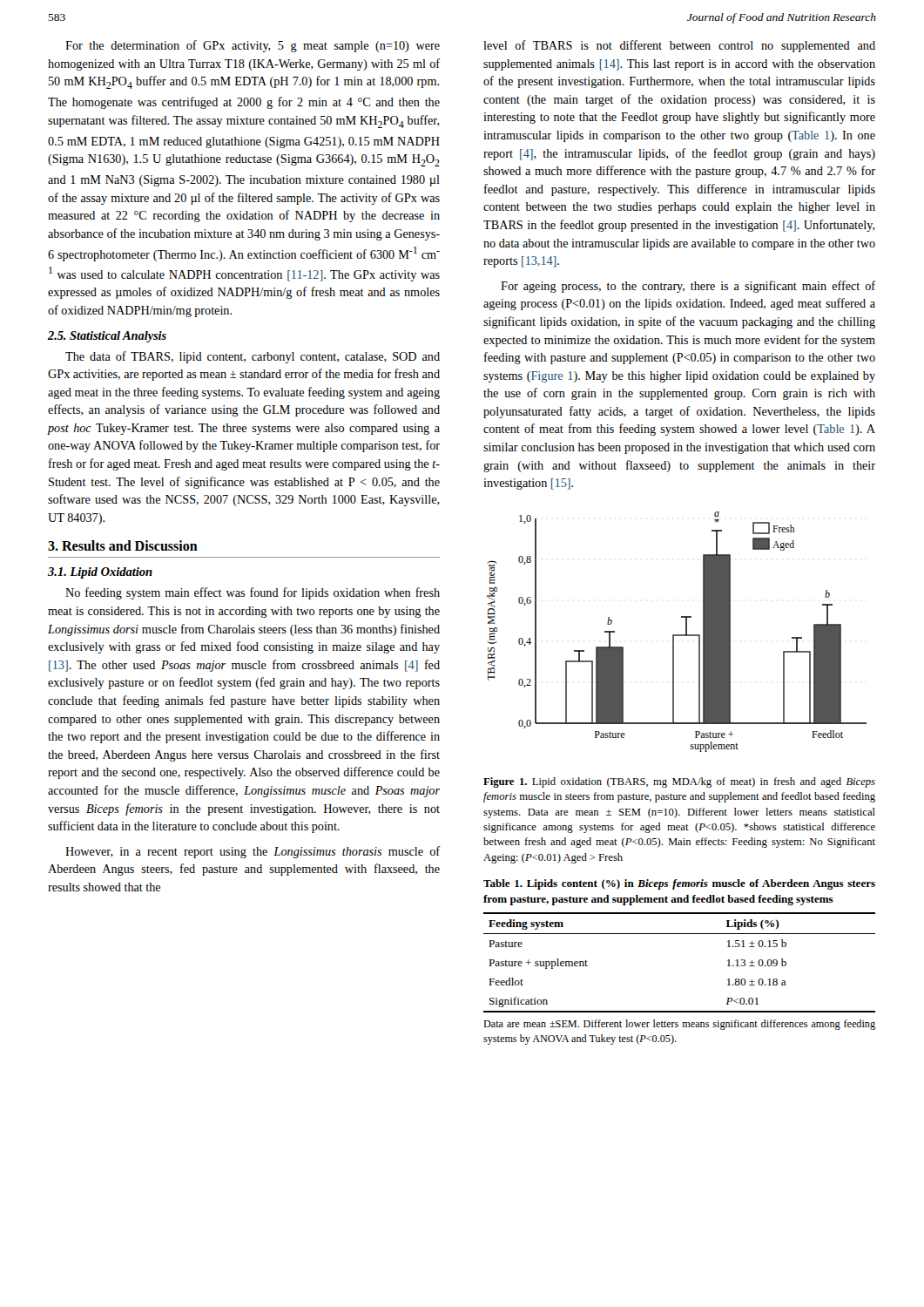924x1307 pixels.
Task: Locate the passage starting "No feeding system main effect"
Action: pyautogui.click(x=244, y=740)
